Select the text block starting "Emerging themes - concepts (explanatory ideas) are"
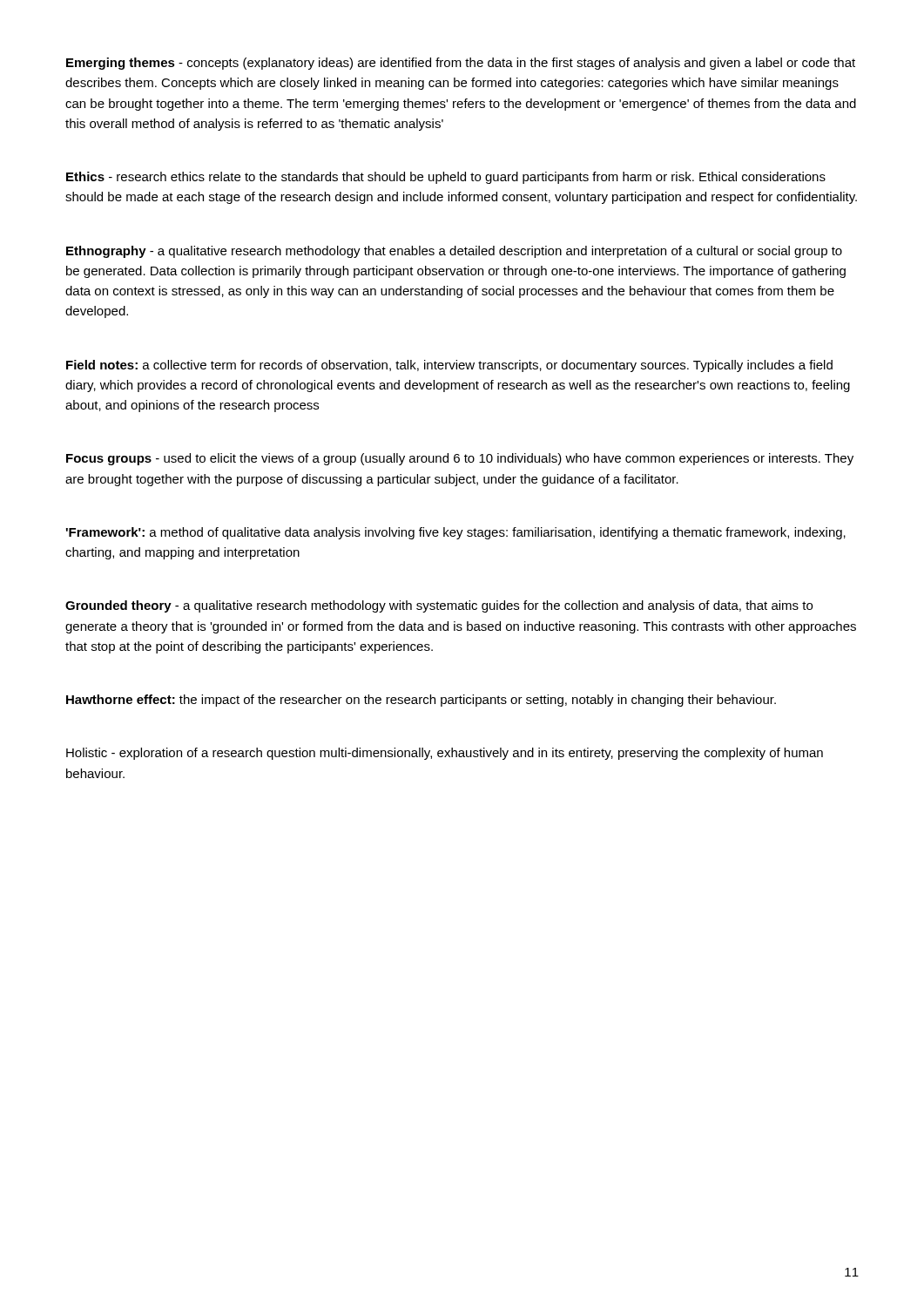924x1307 pixels. click(x=461, y=93)
